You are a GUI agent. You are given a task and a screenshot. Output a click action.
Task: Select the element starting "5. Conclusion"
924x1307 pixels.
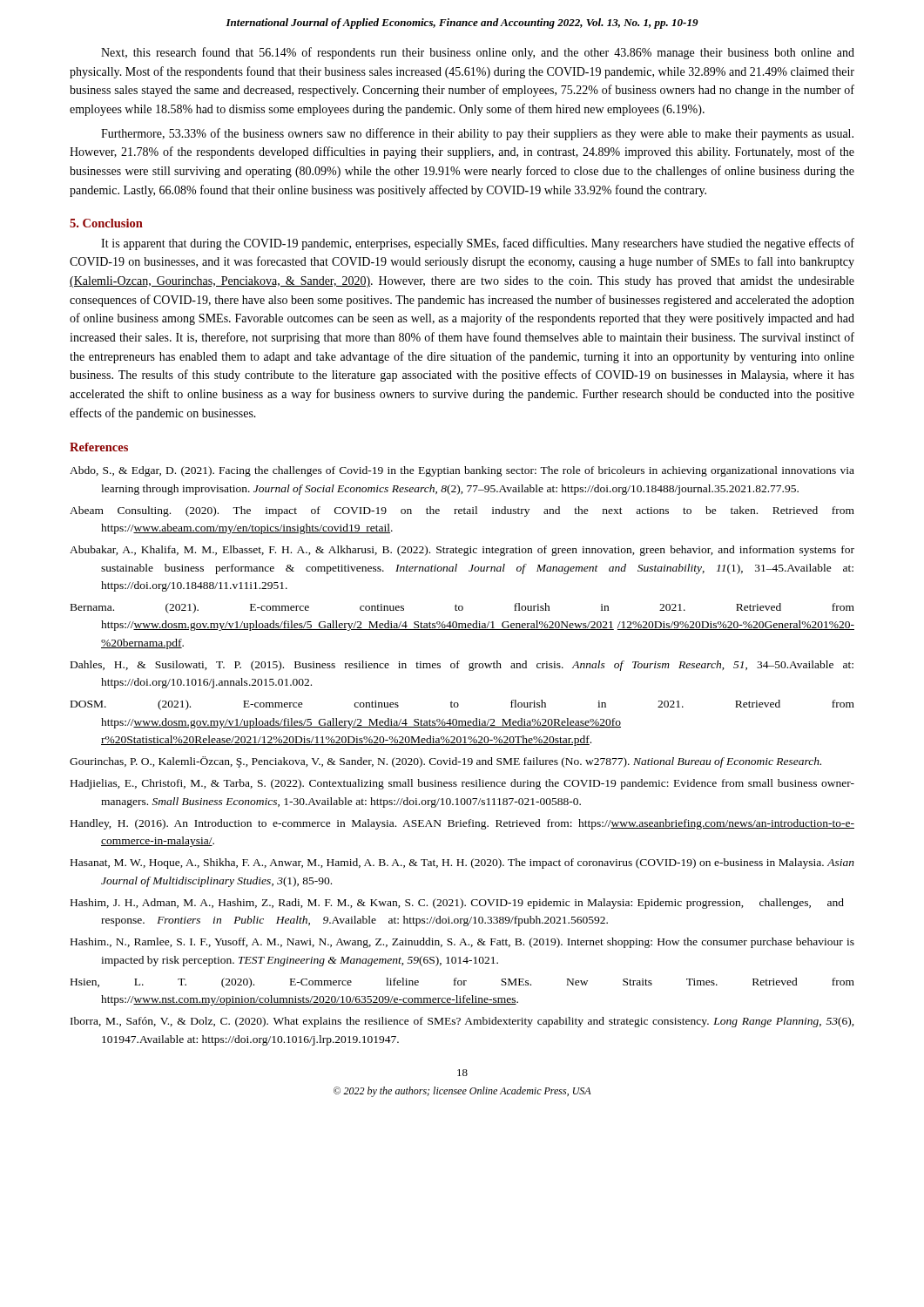click(106, 223)
